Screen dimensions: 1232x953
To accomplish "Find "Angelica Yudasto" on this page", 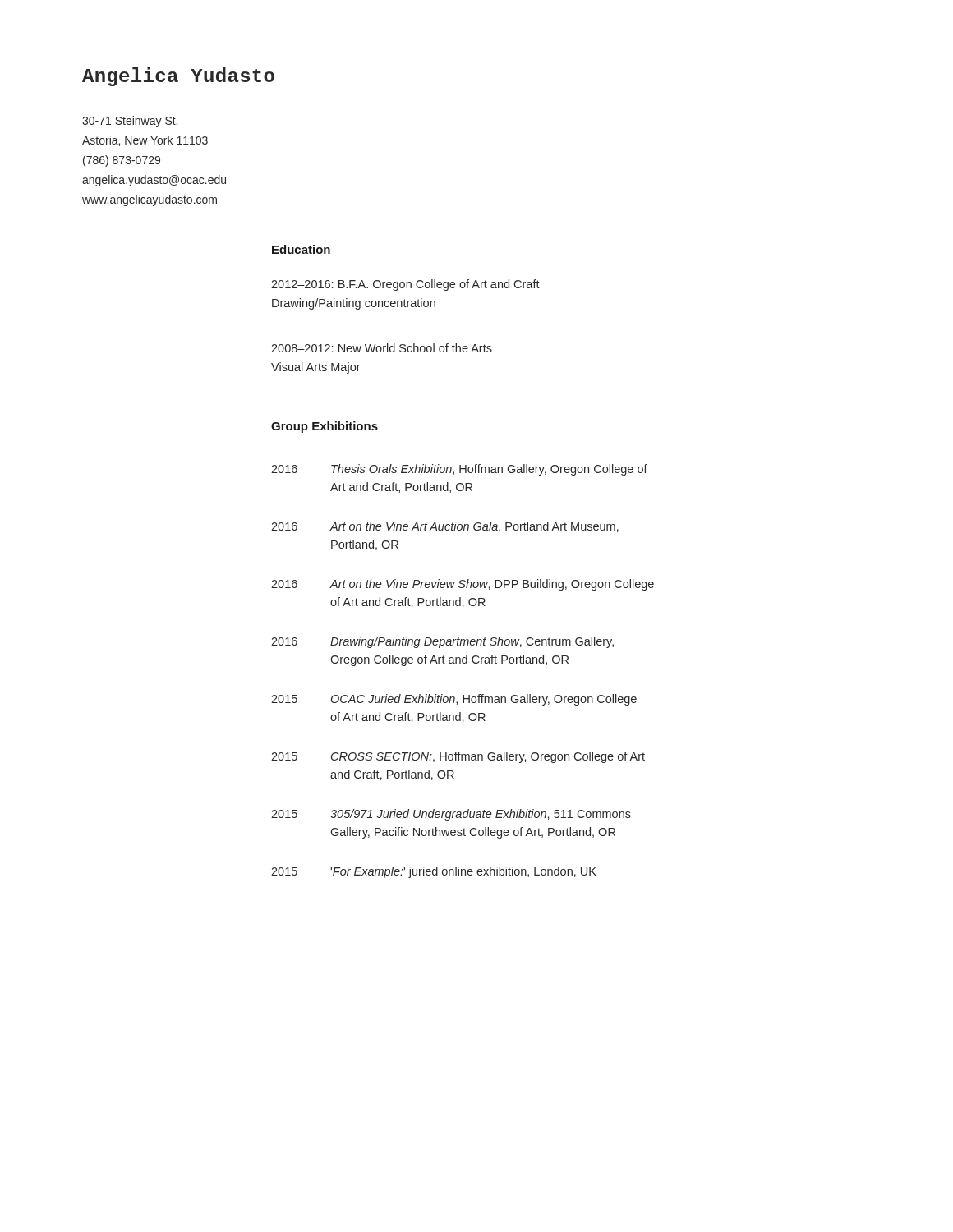I will click(179, 77).
